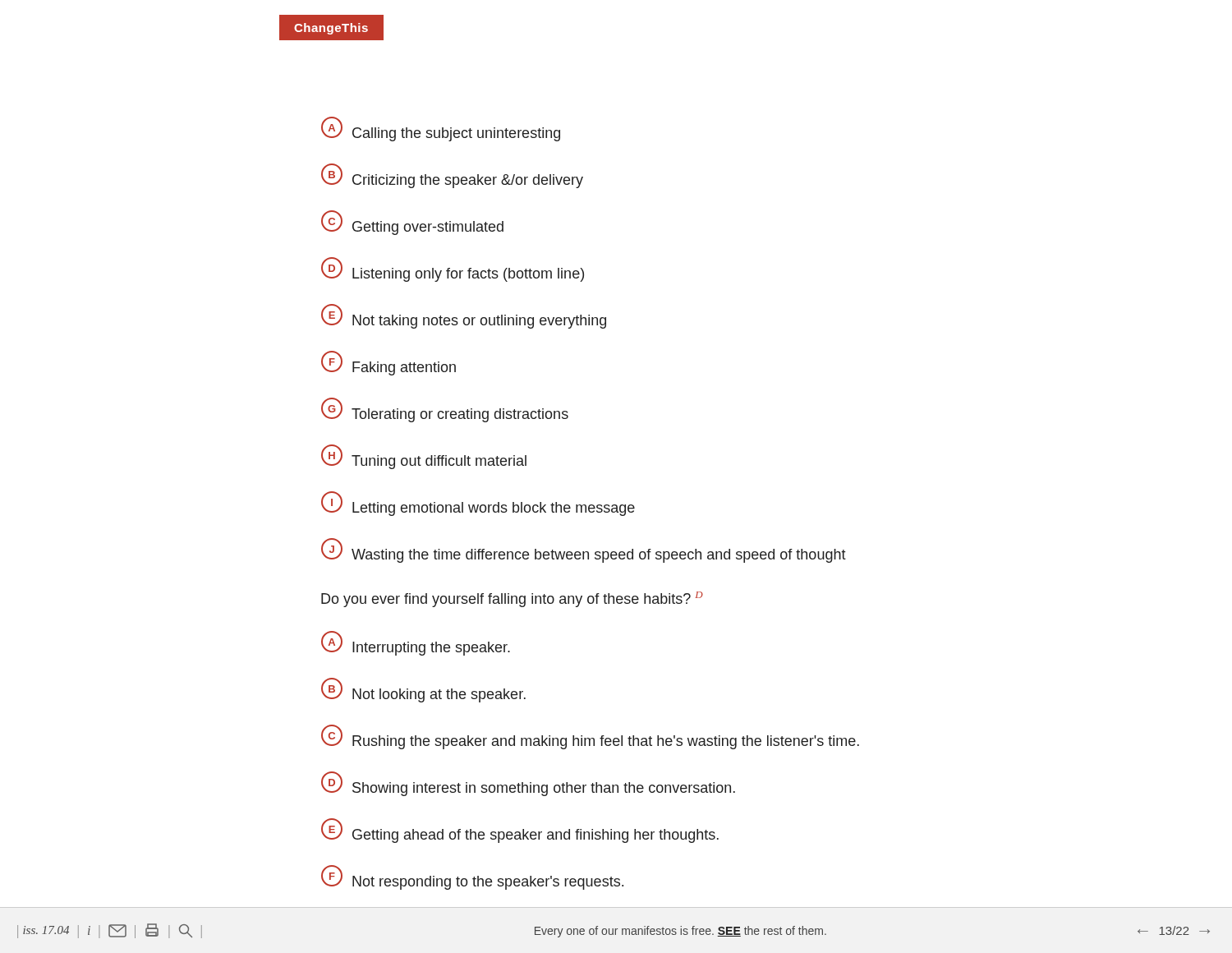Navigate to the passage starting "F Not responding to the"

point(473,877)
